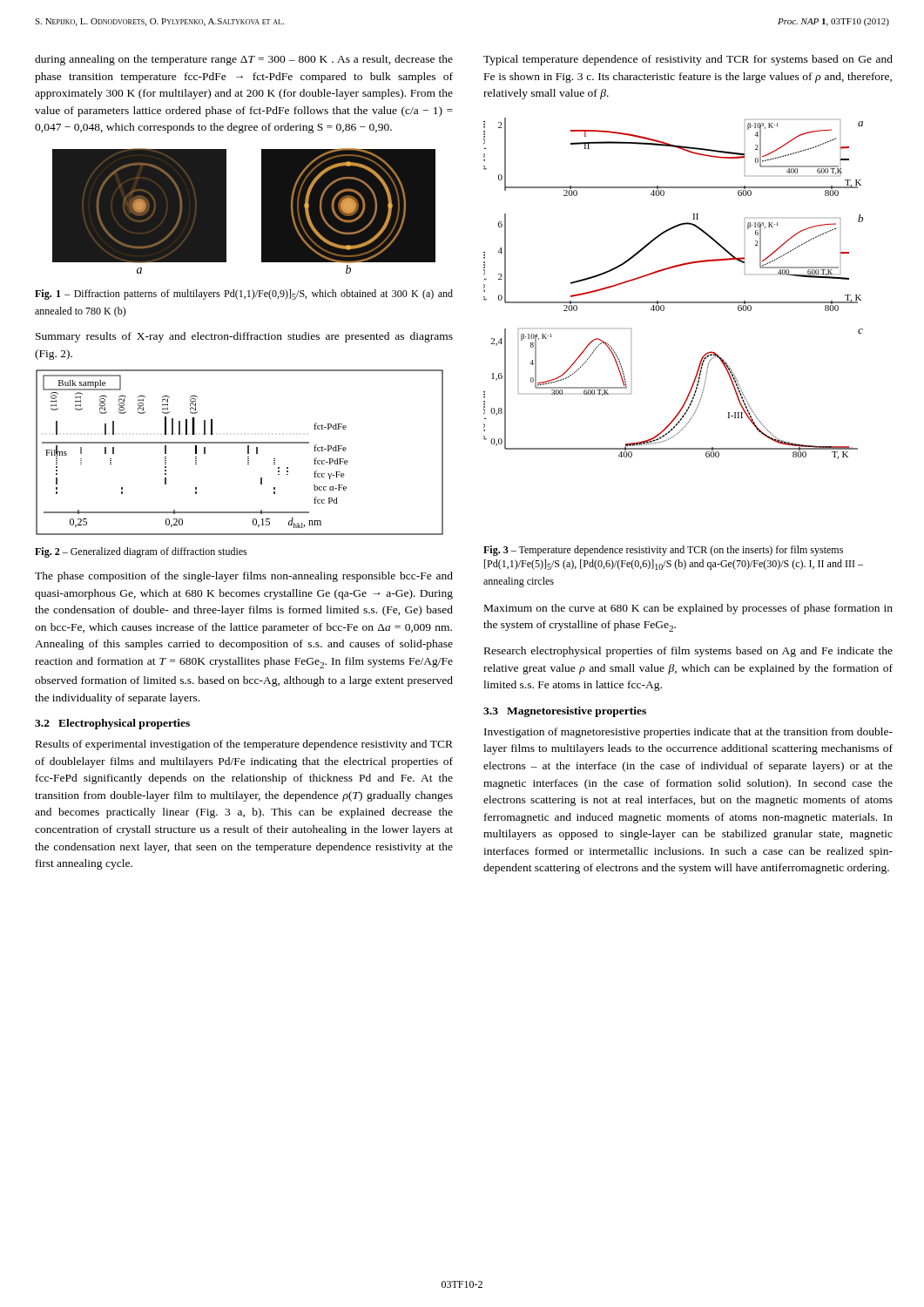Point to the region starting "Maximum on the"
The width and height of the screenshot is (924, 1307).
(x=688, y=617)
